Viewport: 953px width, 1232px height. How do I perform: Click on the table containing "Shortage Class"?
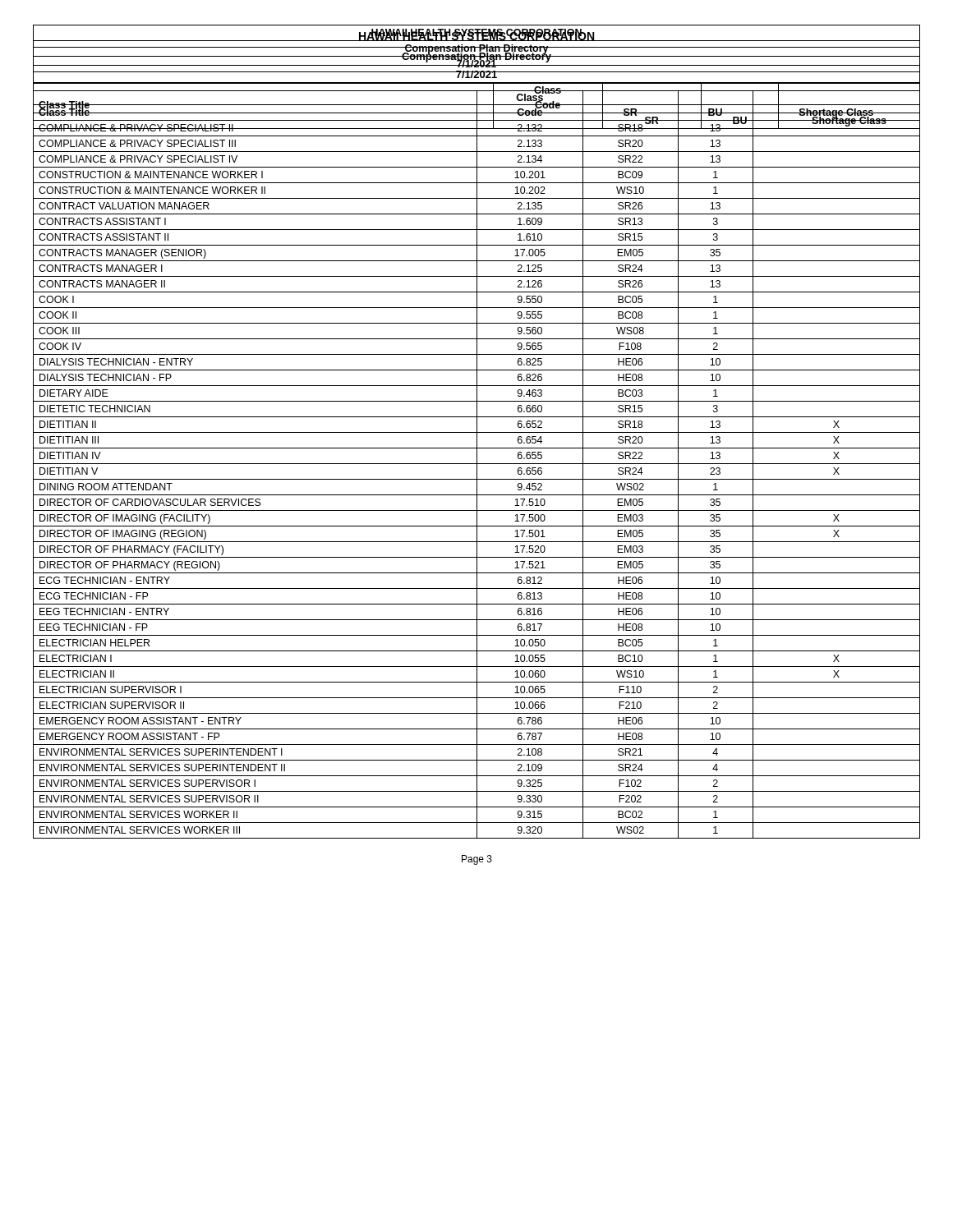click(x=476, y=77)
